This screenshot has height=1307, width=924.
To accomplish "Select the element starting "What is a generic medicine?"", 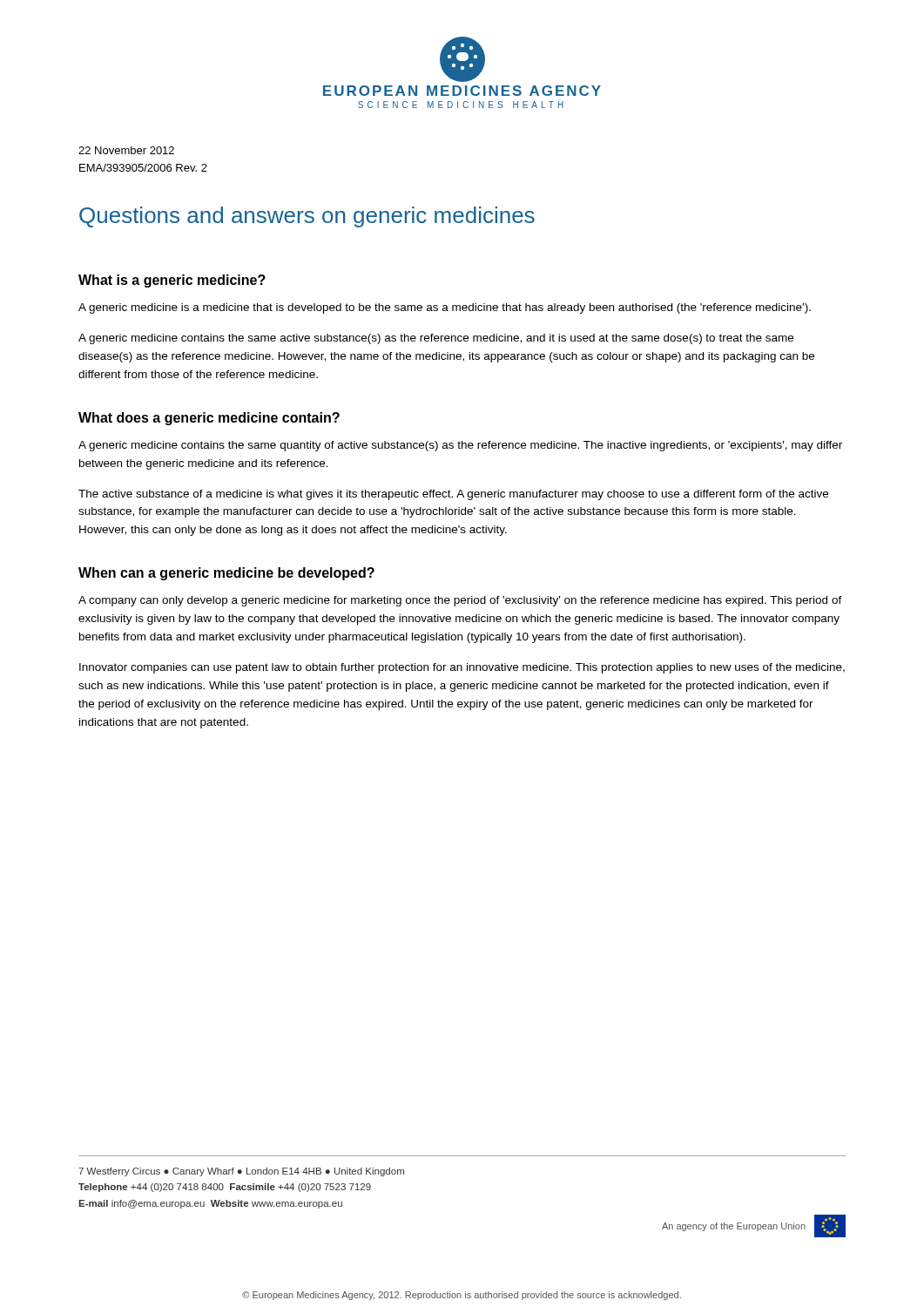I will 172,280.
